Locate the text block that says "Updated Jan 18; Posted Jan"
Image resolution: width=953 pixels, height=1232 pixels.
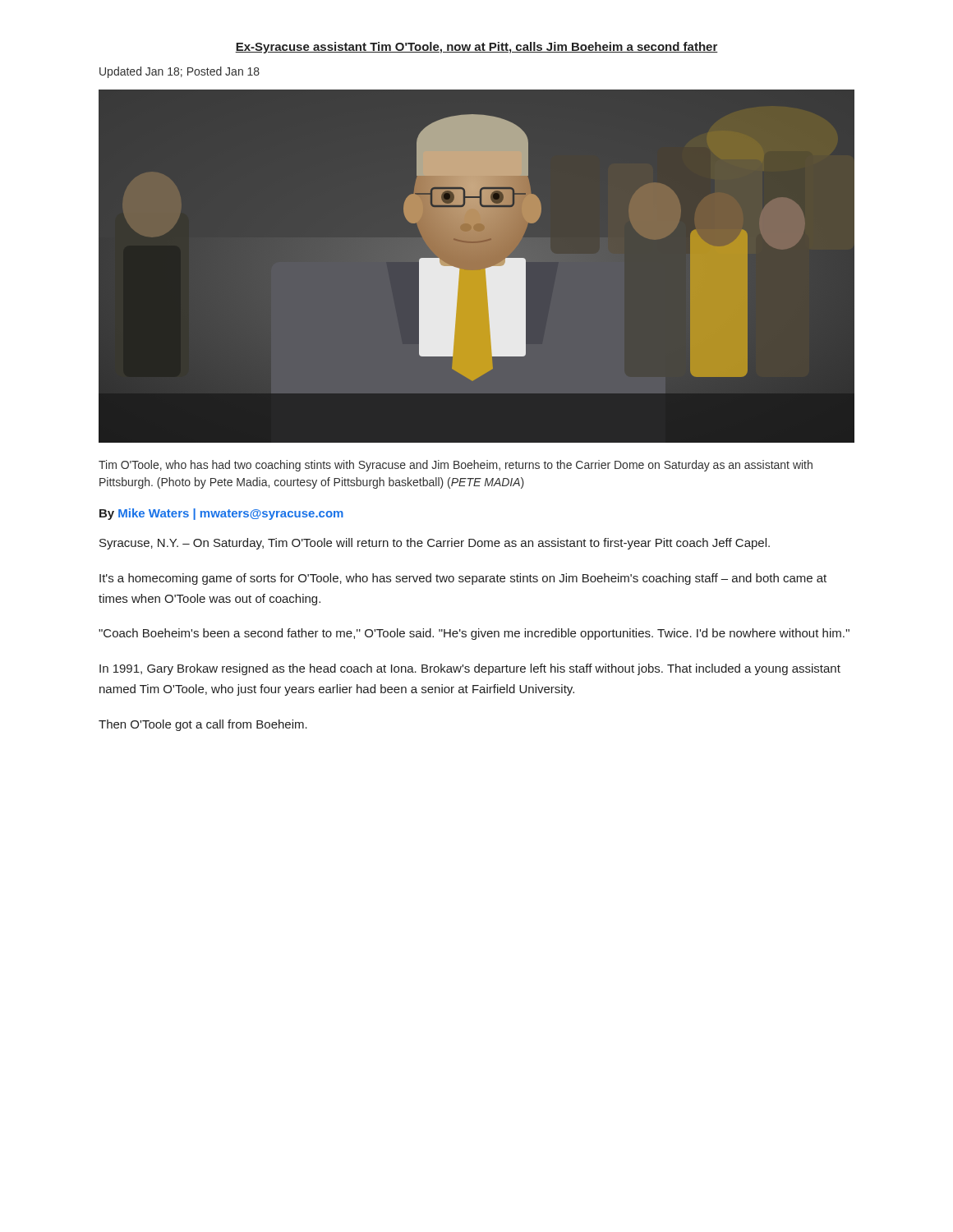point(179,71)
